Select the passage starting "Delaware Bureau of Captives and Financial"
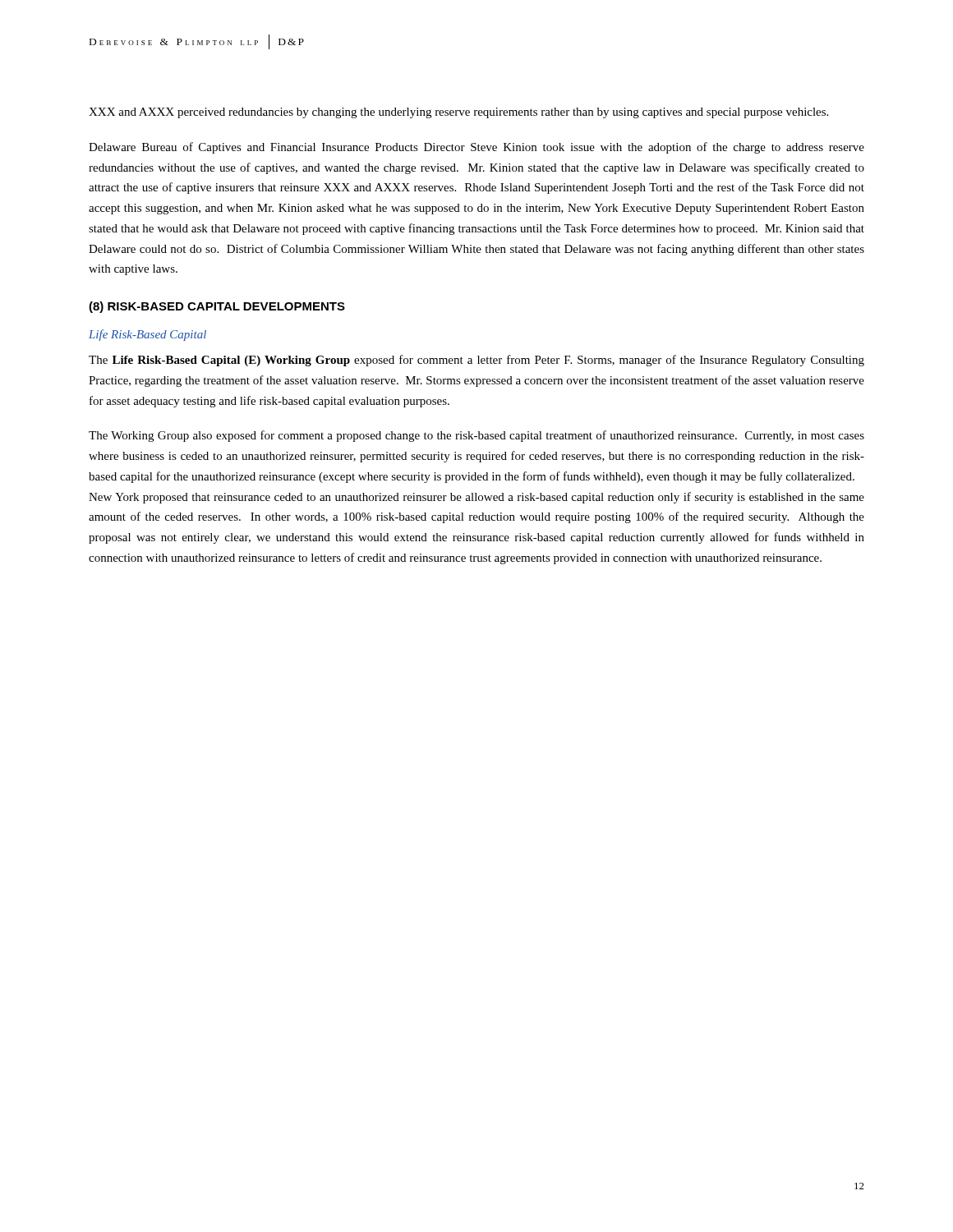The image size is (953, 1232). click(x=476, y=208)
